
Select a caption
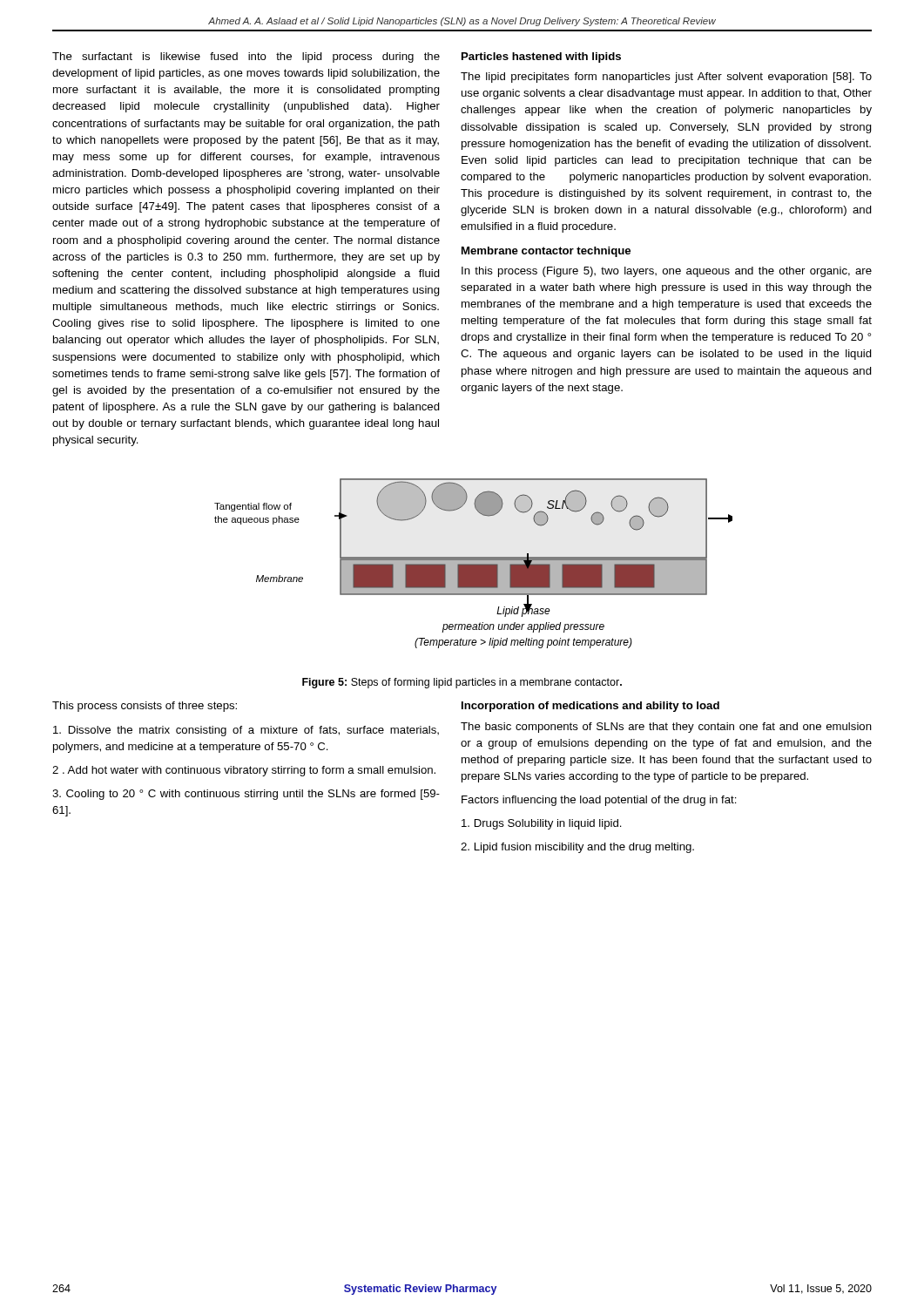click(462, 683)
